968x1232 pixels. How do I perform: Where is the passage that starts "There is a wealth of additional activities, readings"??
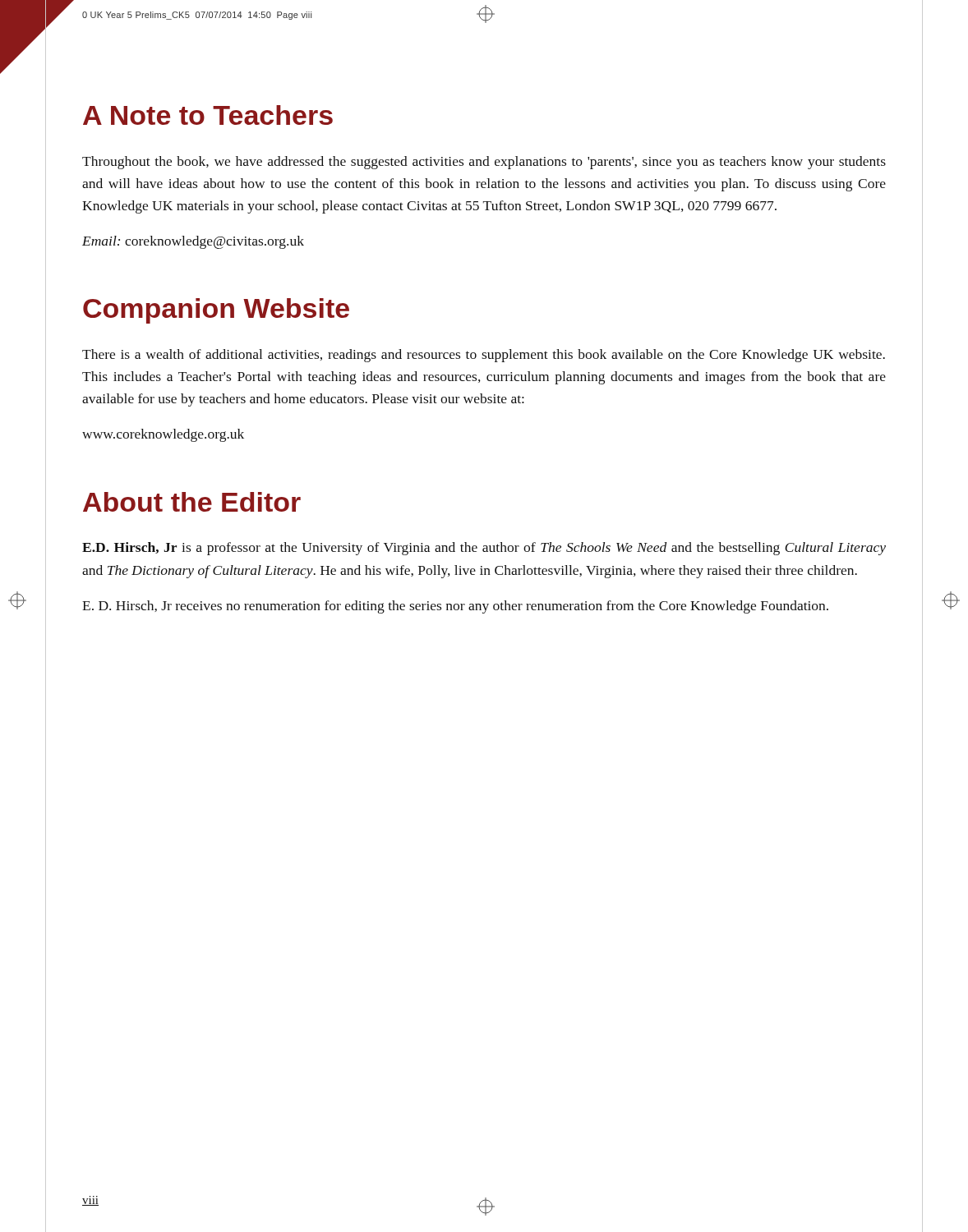[x=484, y=376]
